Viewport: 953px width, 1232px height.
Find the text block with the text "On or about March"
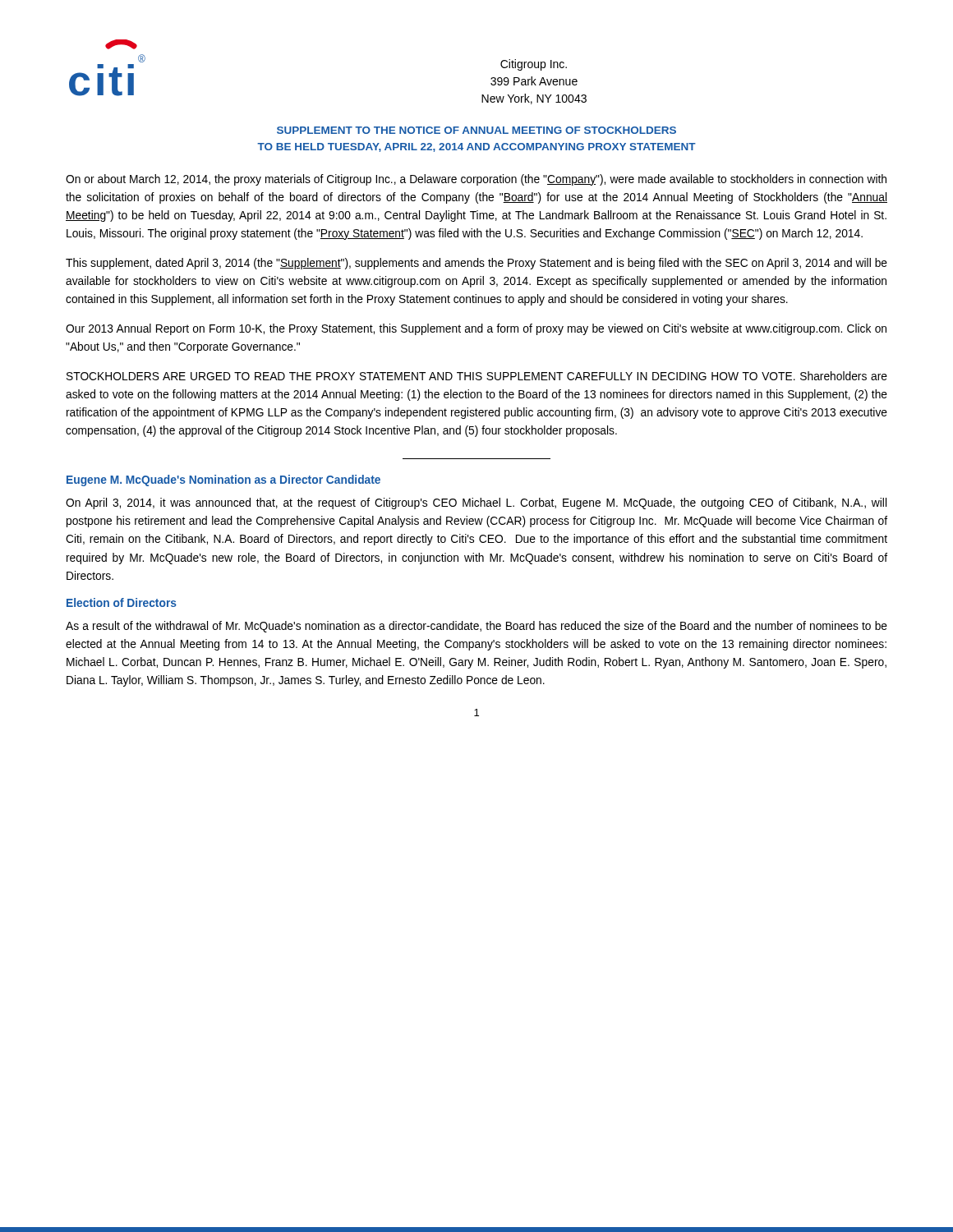(x=476, y=206)
